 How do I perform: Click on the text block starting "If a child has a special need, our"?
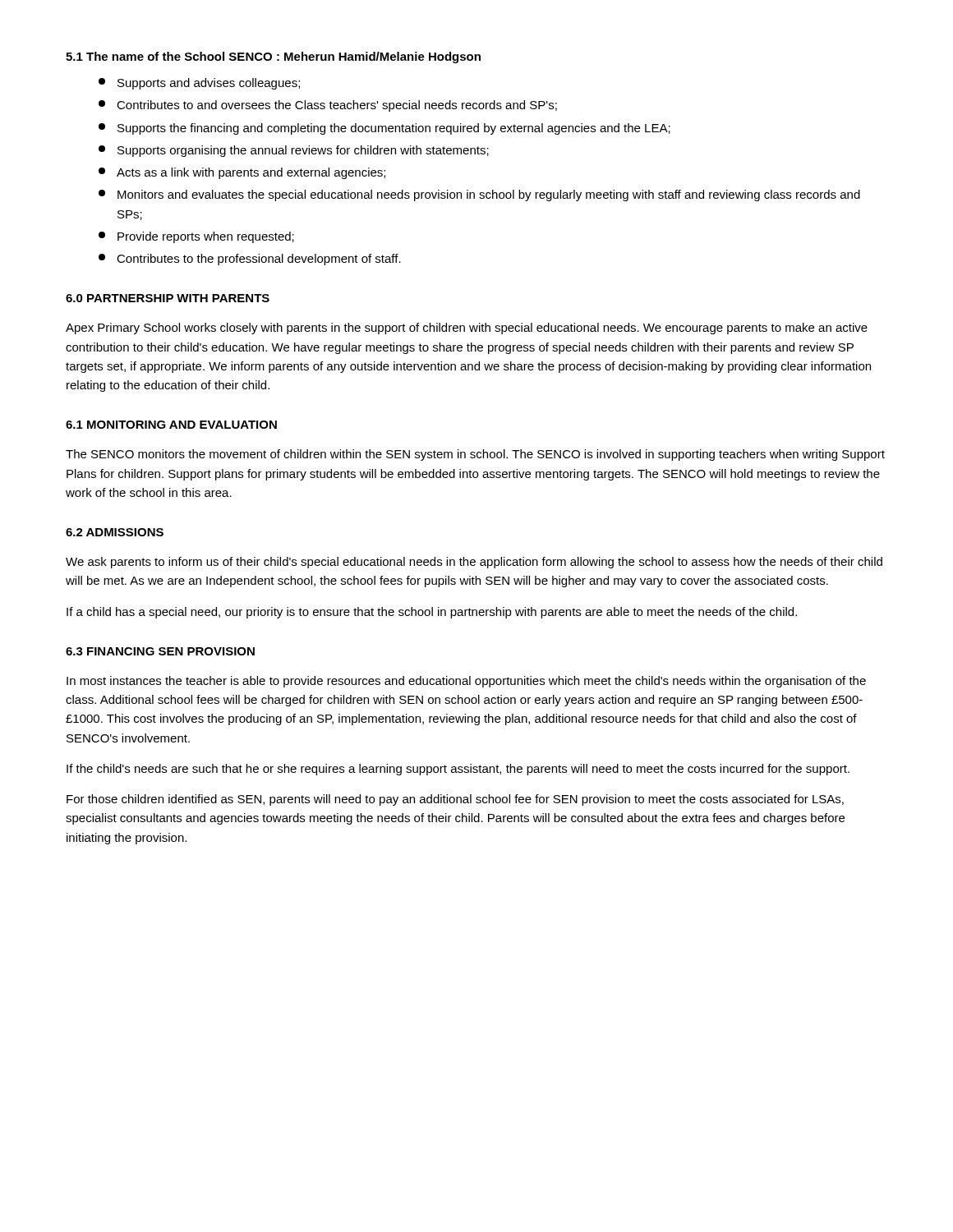click(432, 611)
